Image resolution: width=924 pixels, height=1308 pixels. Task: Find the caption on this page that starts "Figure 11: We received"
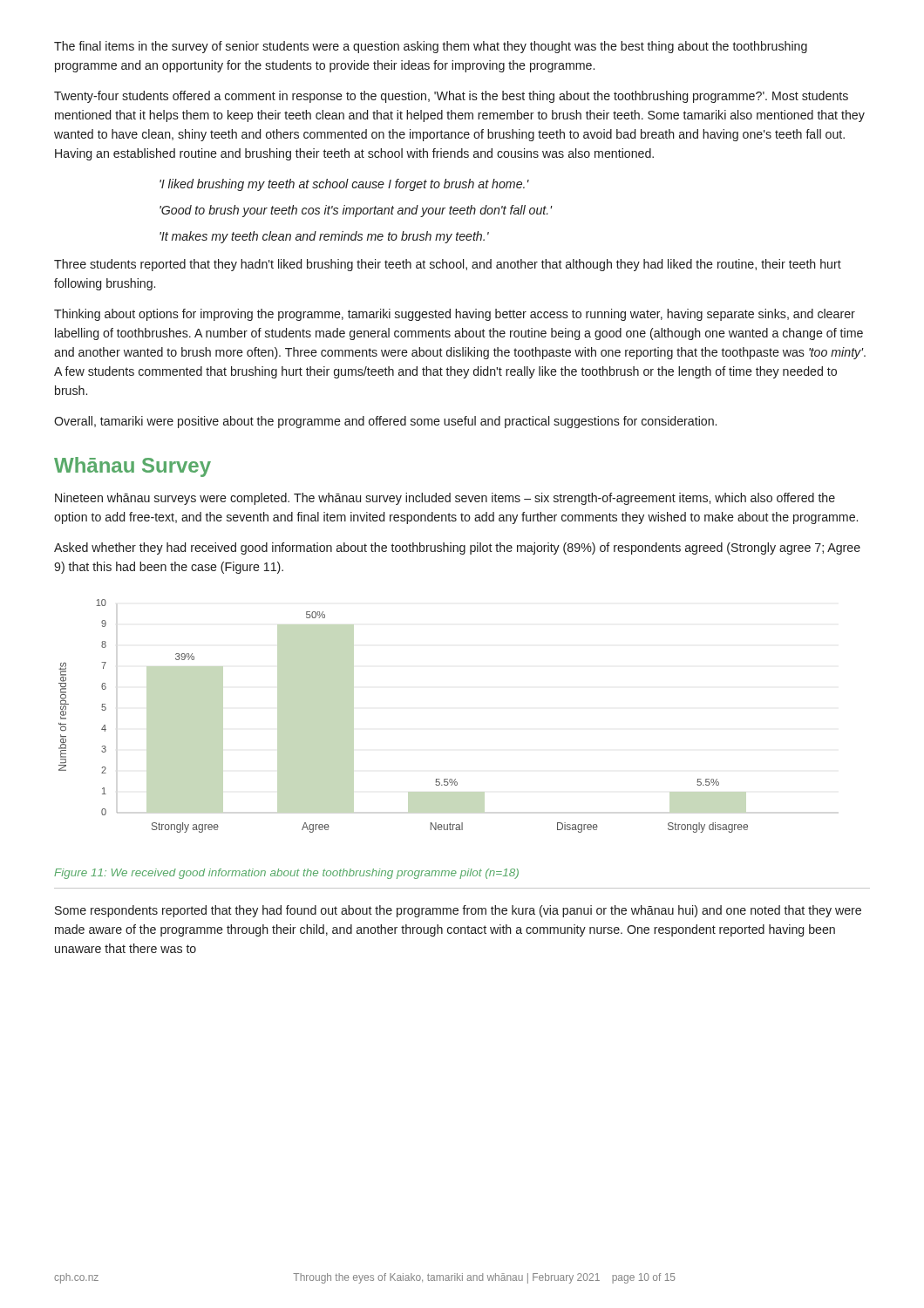click(x=287, y=872)
